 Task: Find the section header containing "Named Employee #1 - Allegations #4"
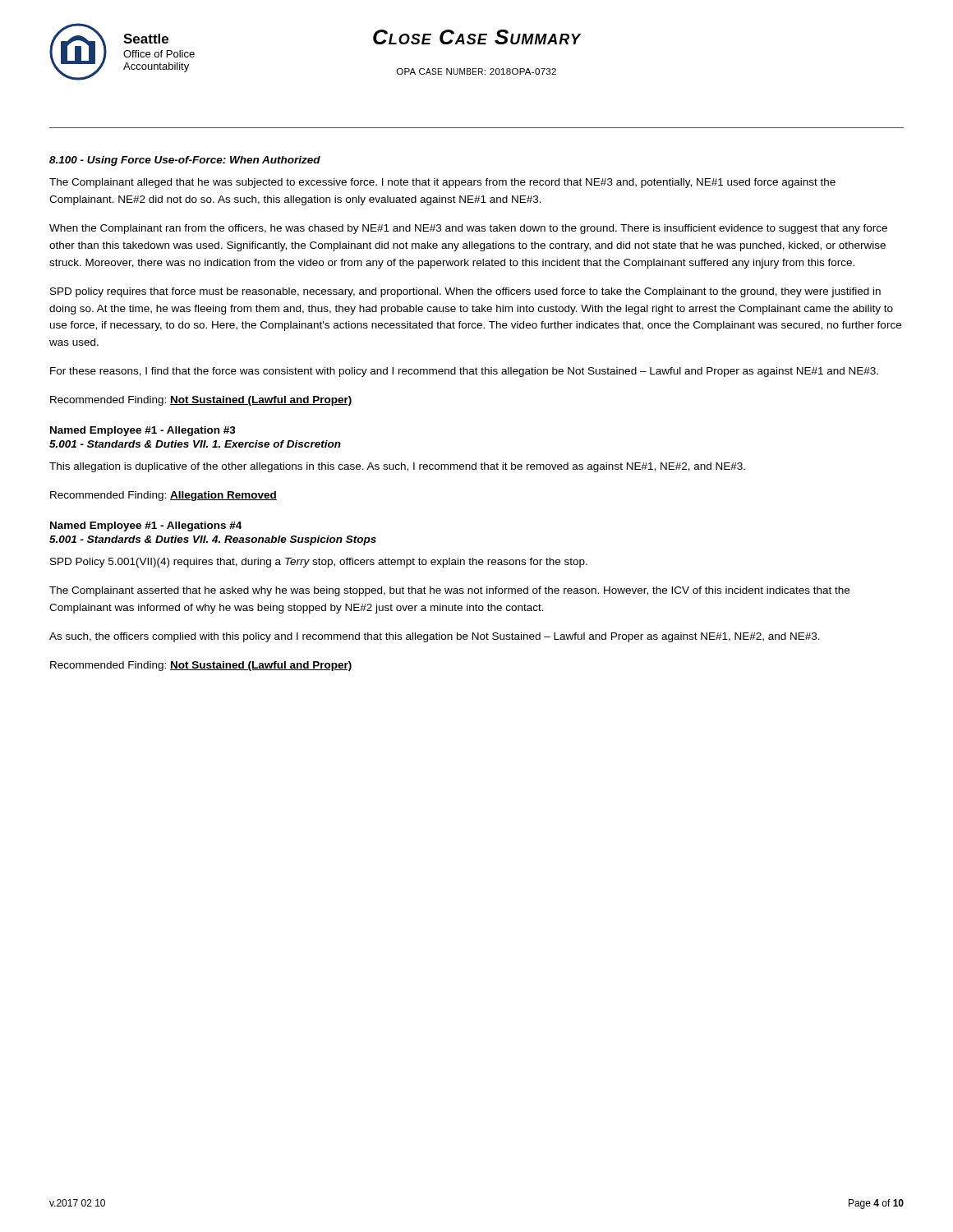[x=146, y=526]
